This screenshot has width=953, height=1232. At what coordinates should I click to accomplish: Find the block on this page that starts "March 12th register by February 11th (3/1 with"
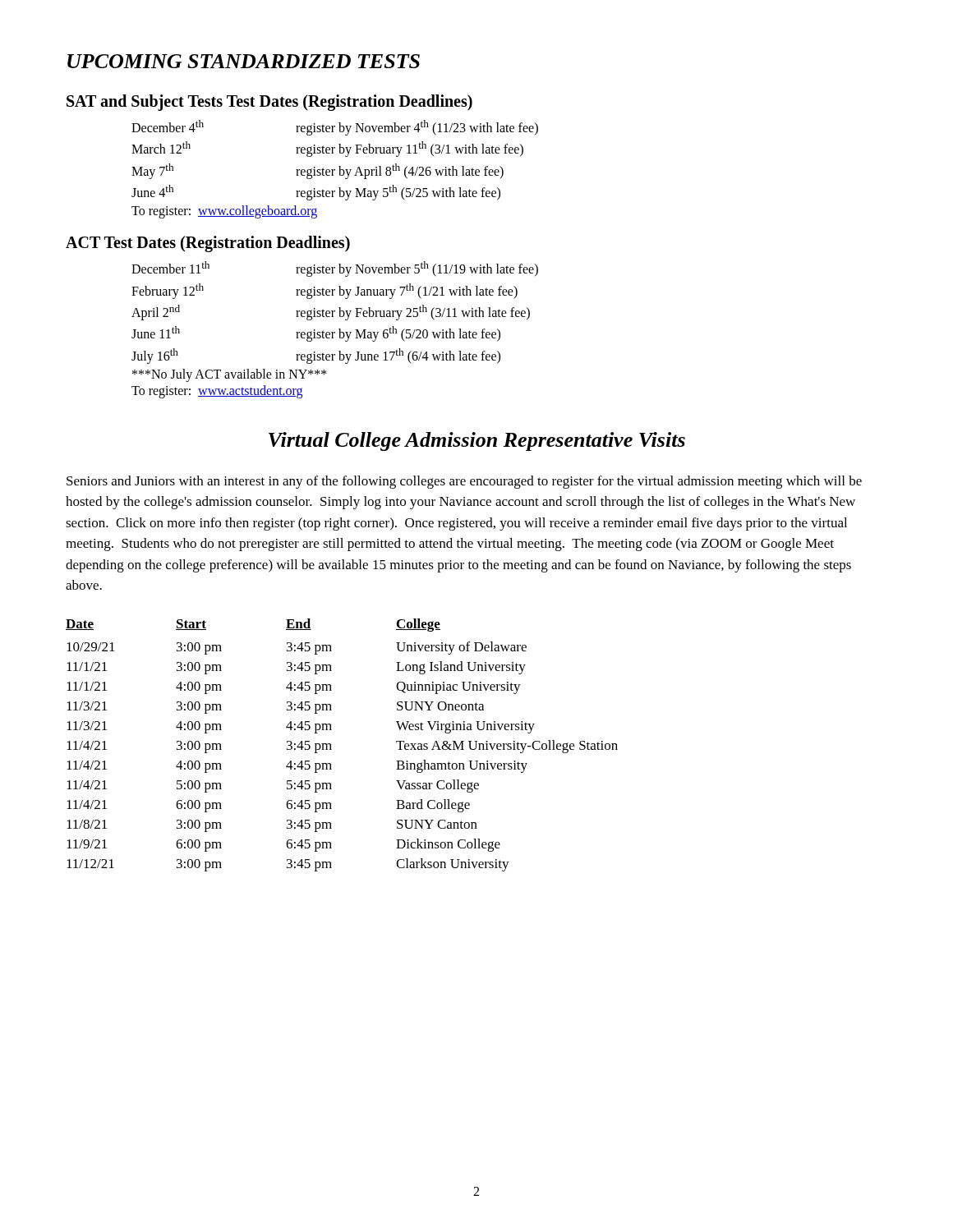click(x=509, y=148)
